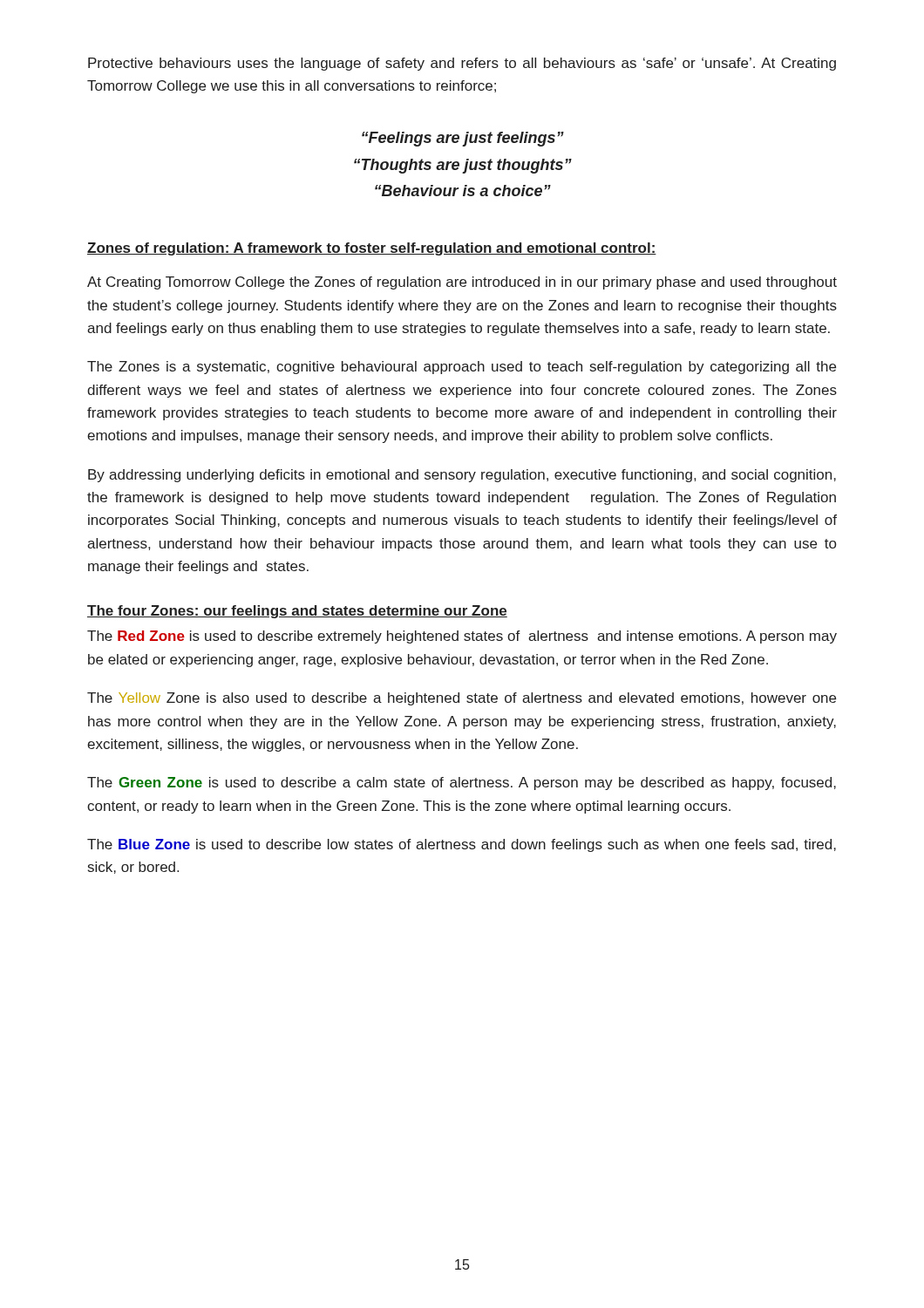Viewport: 924px width, 1308px height.
Task: Locate the block of text that opens with "The Yellow Zone"
Action: click(x=462, y=721)
